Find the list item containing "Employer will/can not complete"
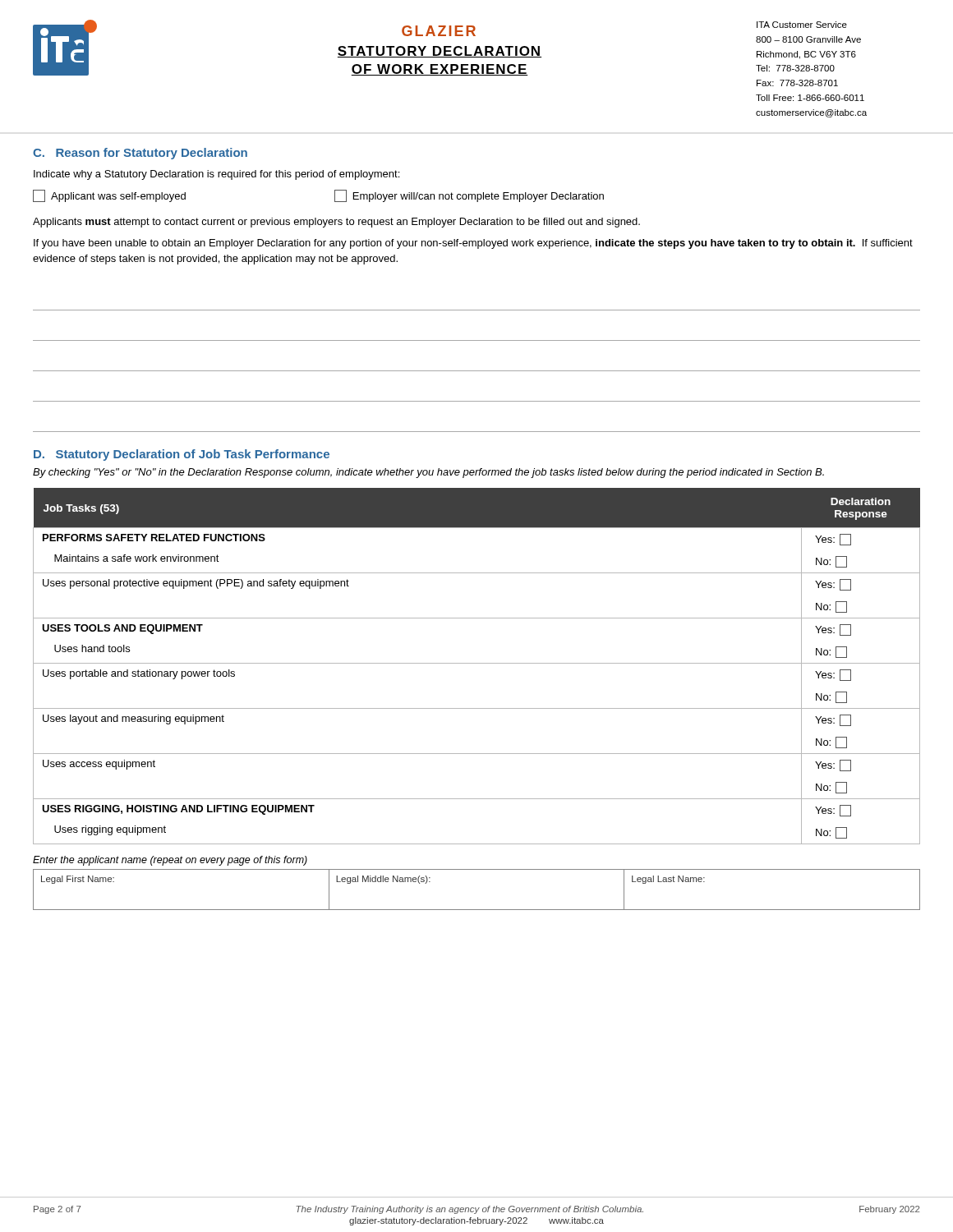The image size is (953, 1232). (469, 196)
